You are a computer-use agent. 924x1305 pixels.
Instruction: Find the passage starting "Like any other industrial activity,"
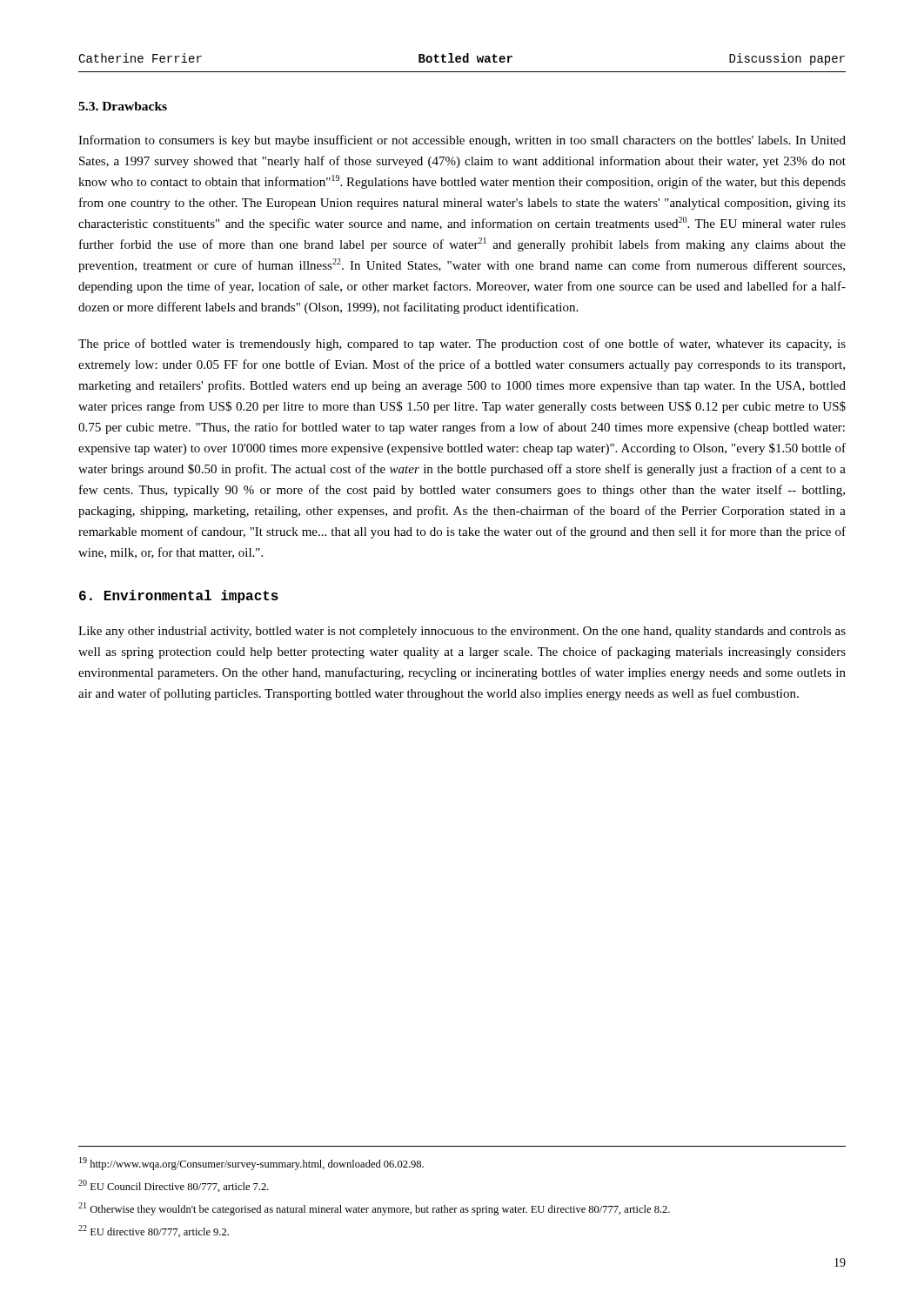click(x=462, y=662)
